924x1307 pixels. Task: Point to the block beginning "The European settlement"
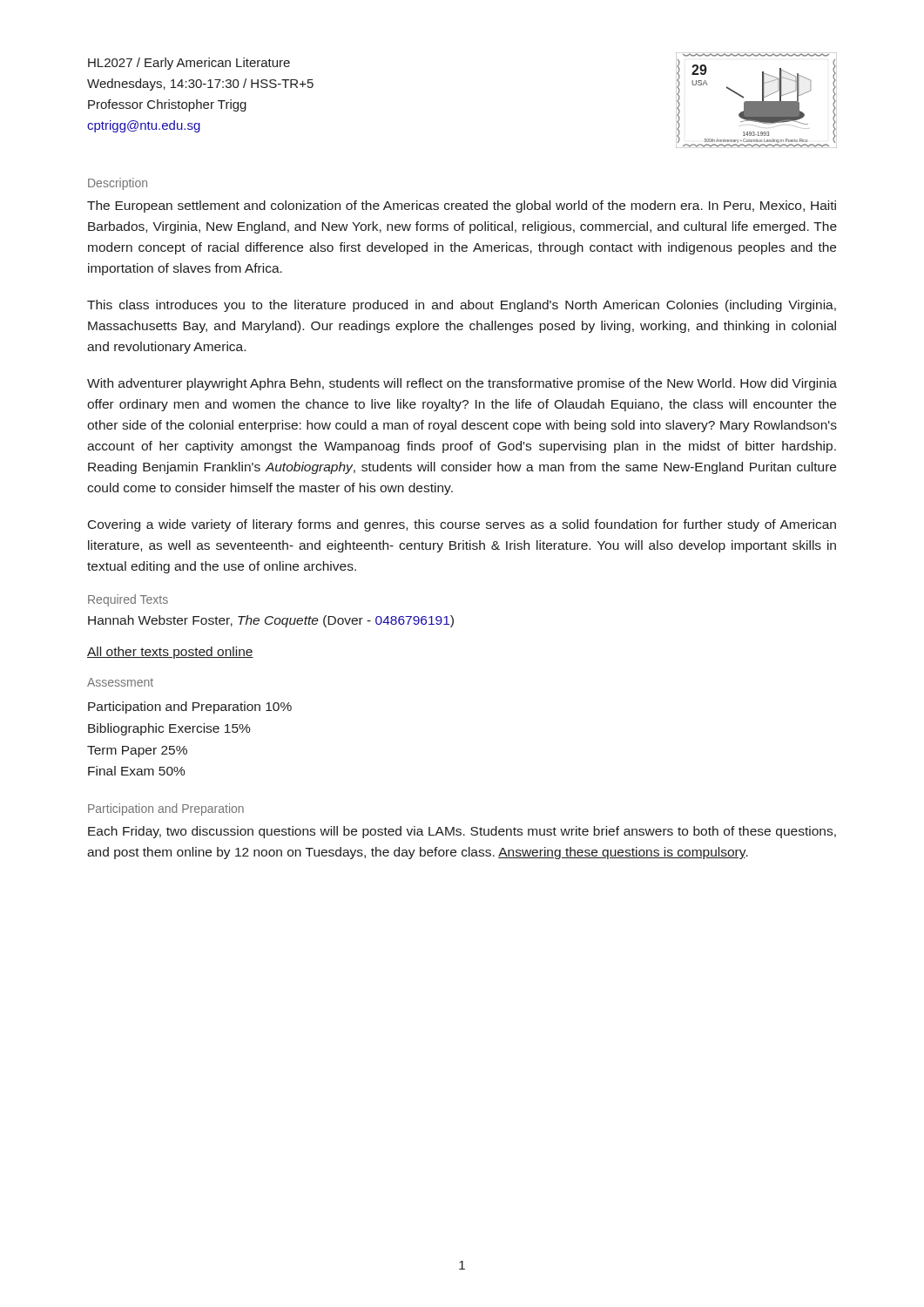462,237
